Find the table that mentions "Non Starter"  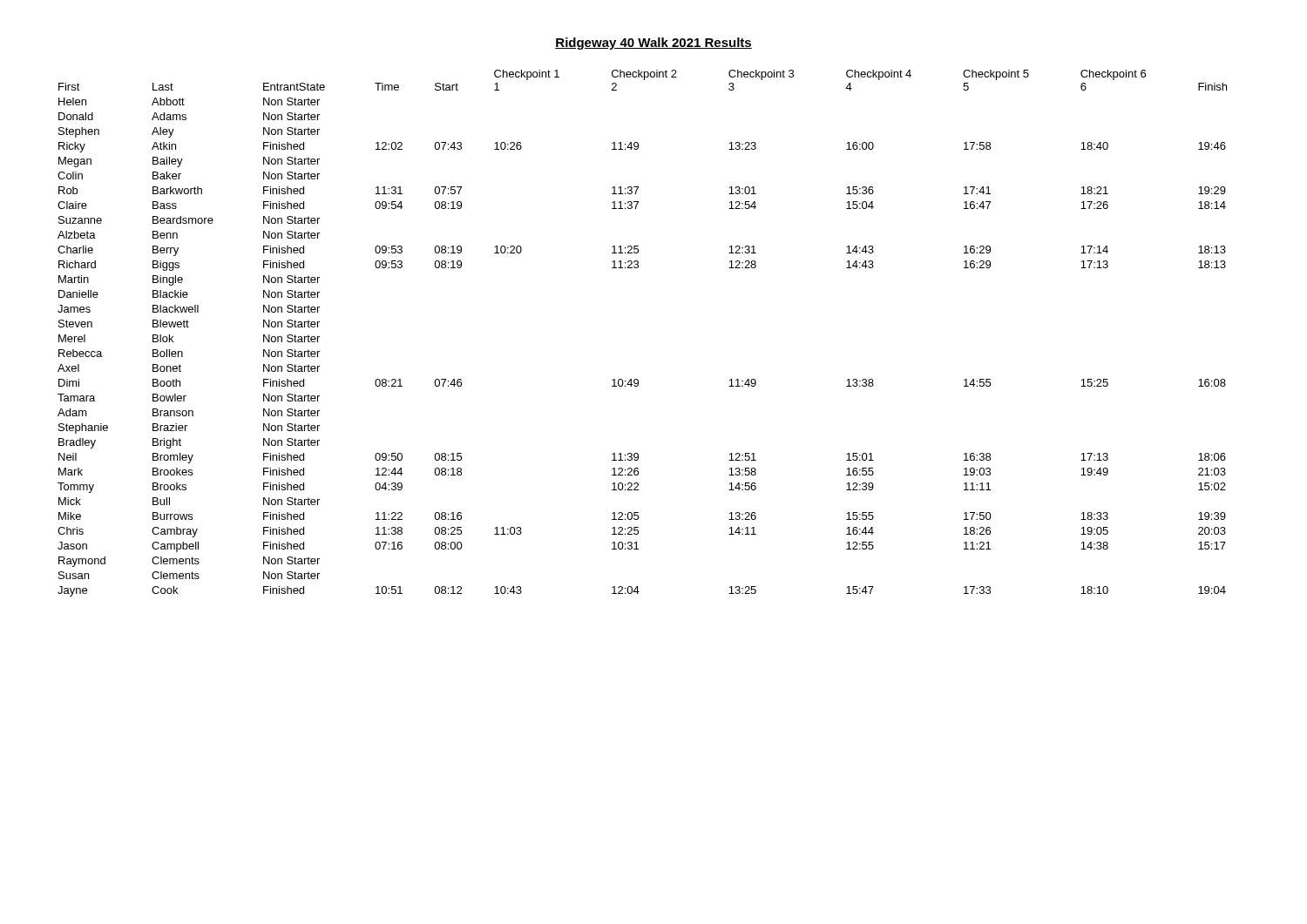(x=654, y=332)
